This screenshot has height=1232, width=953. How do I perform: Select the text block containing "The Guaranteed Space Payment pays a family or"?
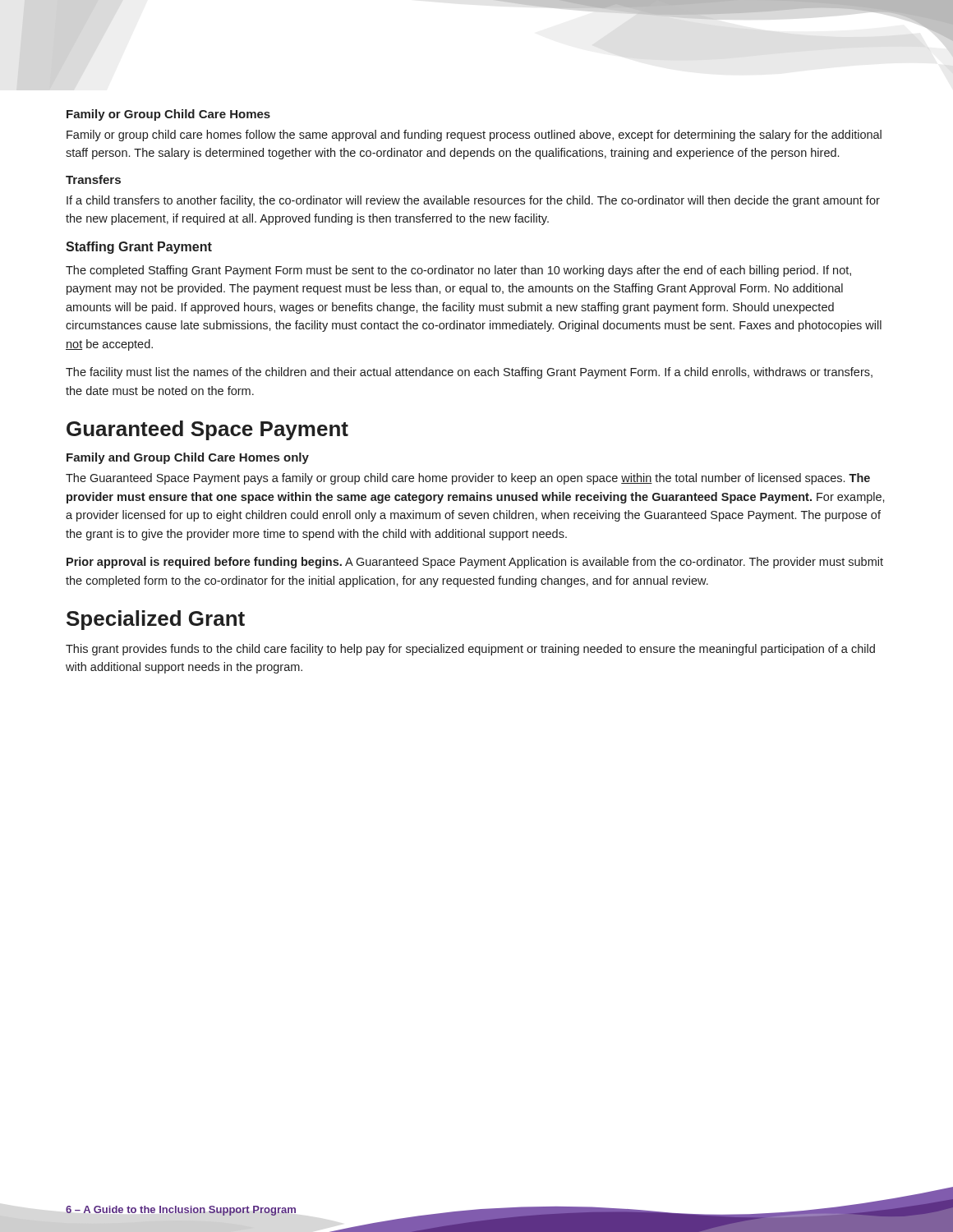pos(476,506)
